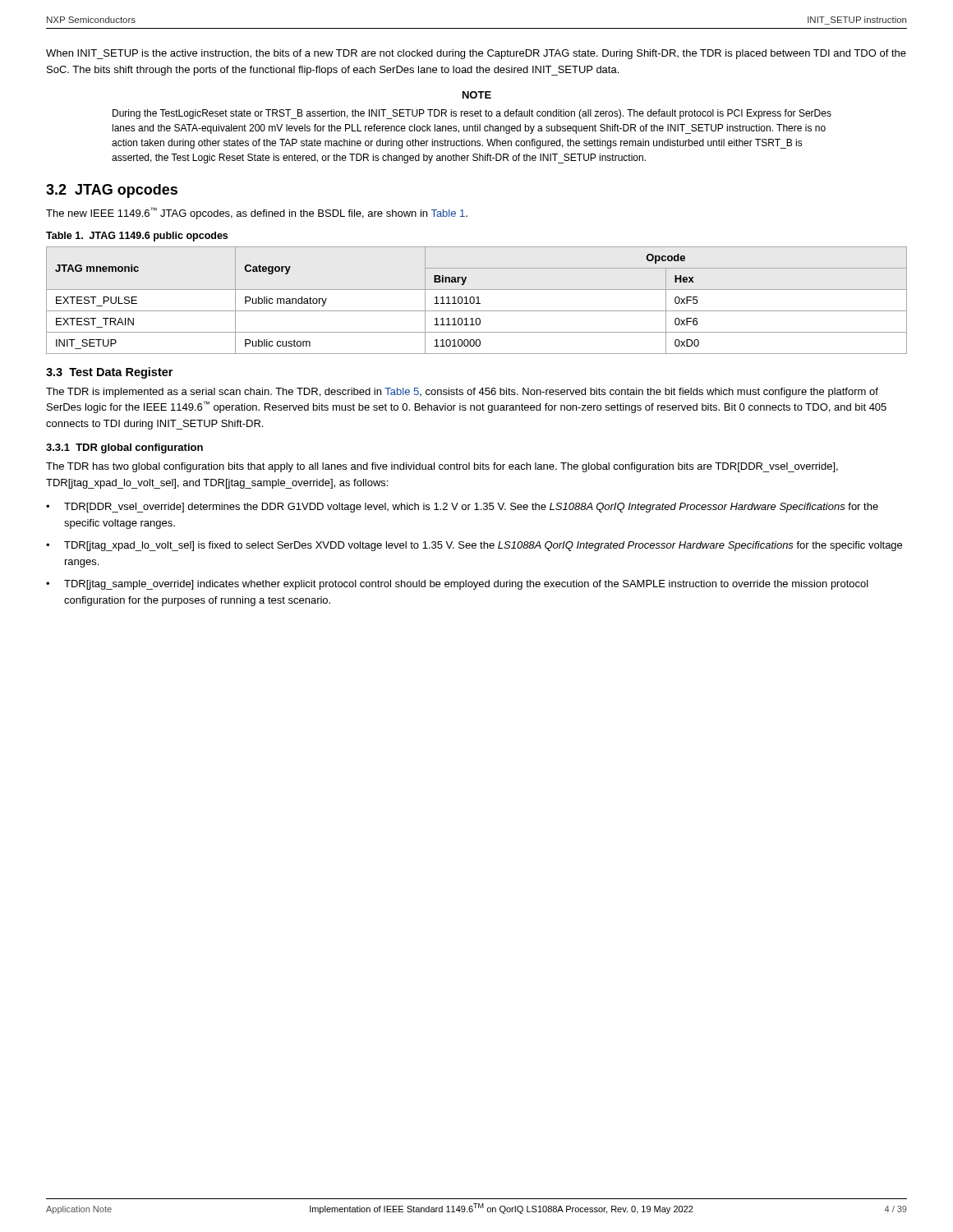Select the text block that reads "The new IEEE 1149.6™"
This screenshot has width=953, height=1232.
coord(257,213)
